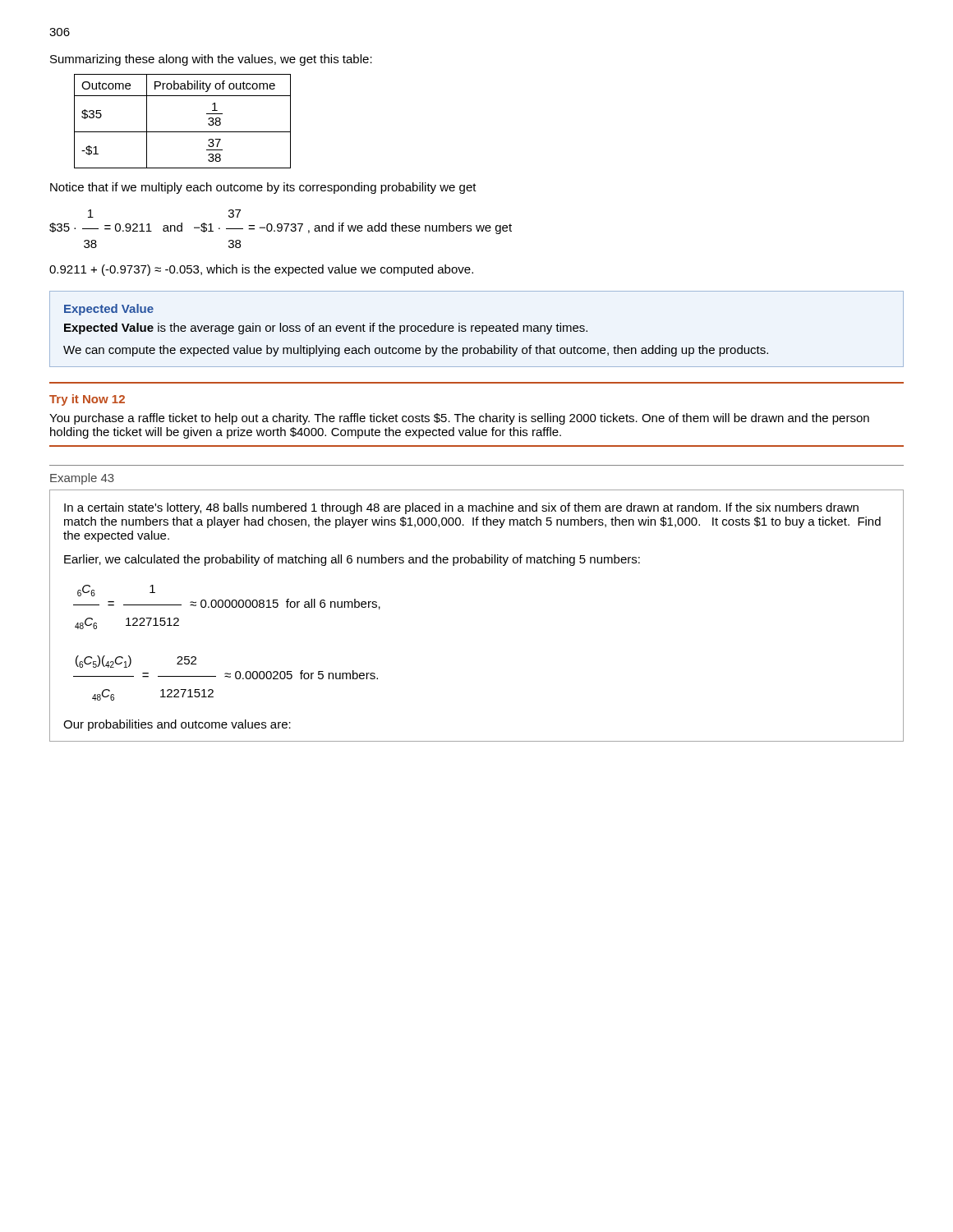Find the text starting "Expected Value Expected Value is the average gain"
Image resolution: width=953 pixels, height=1232 pixels.
coord(476,329)
